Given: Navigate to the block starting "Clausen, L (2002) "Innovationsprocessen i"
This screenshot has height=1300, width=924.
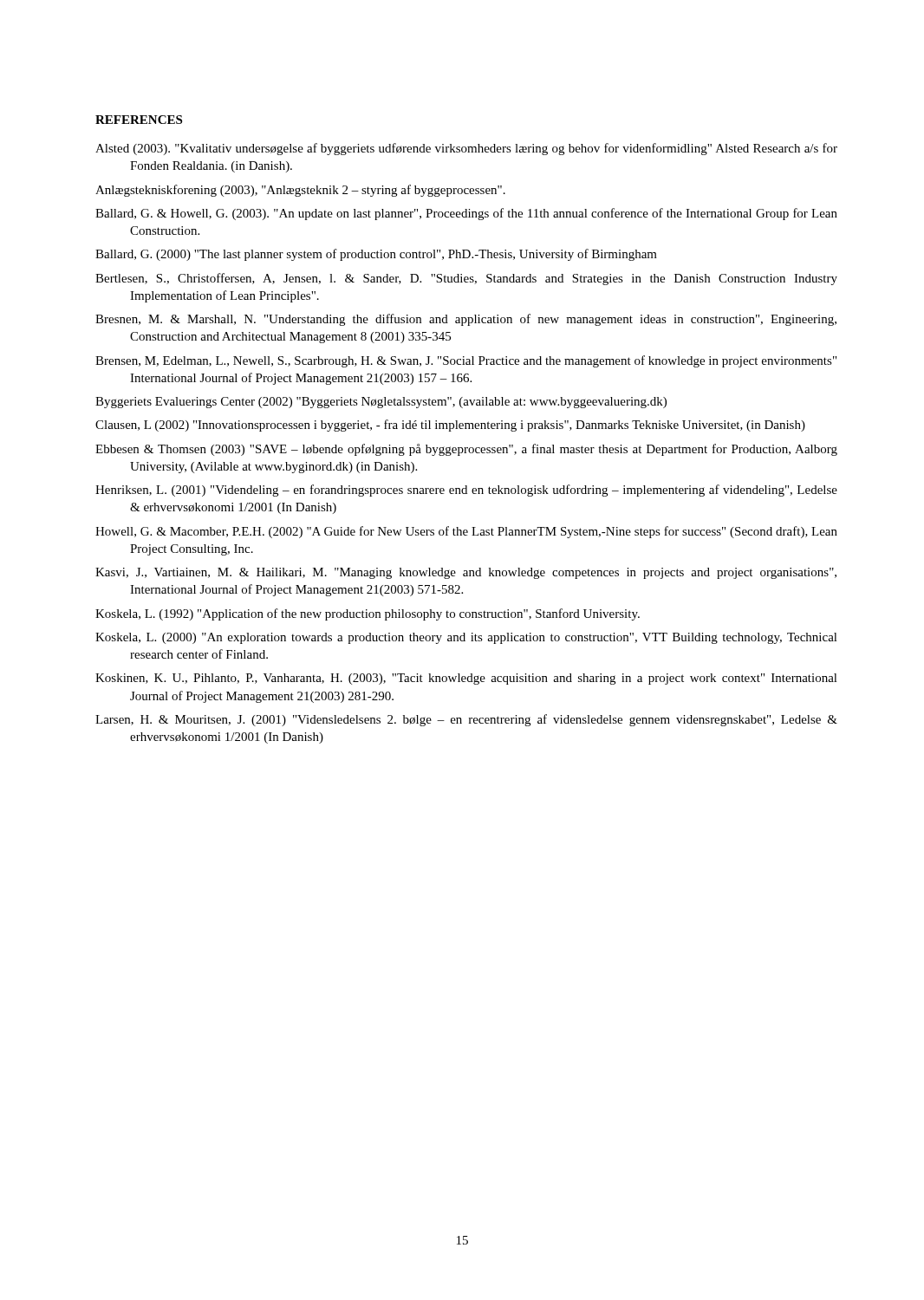Looking at the screenshot, I should [450, 425].
